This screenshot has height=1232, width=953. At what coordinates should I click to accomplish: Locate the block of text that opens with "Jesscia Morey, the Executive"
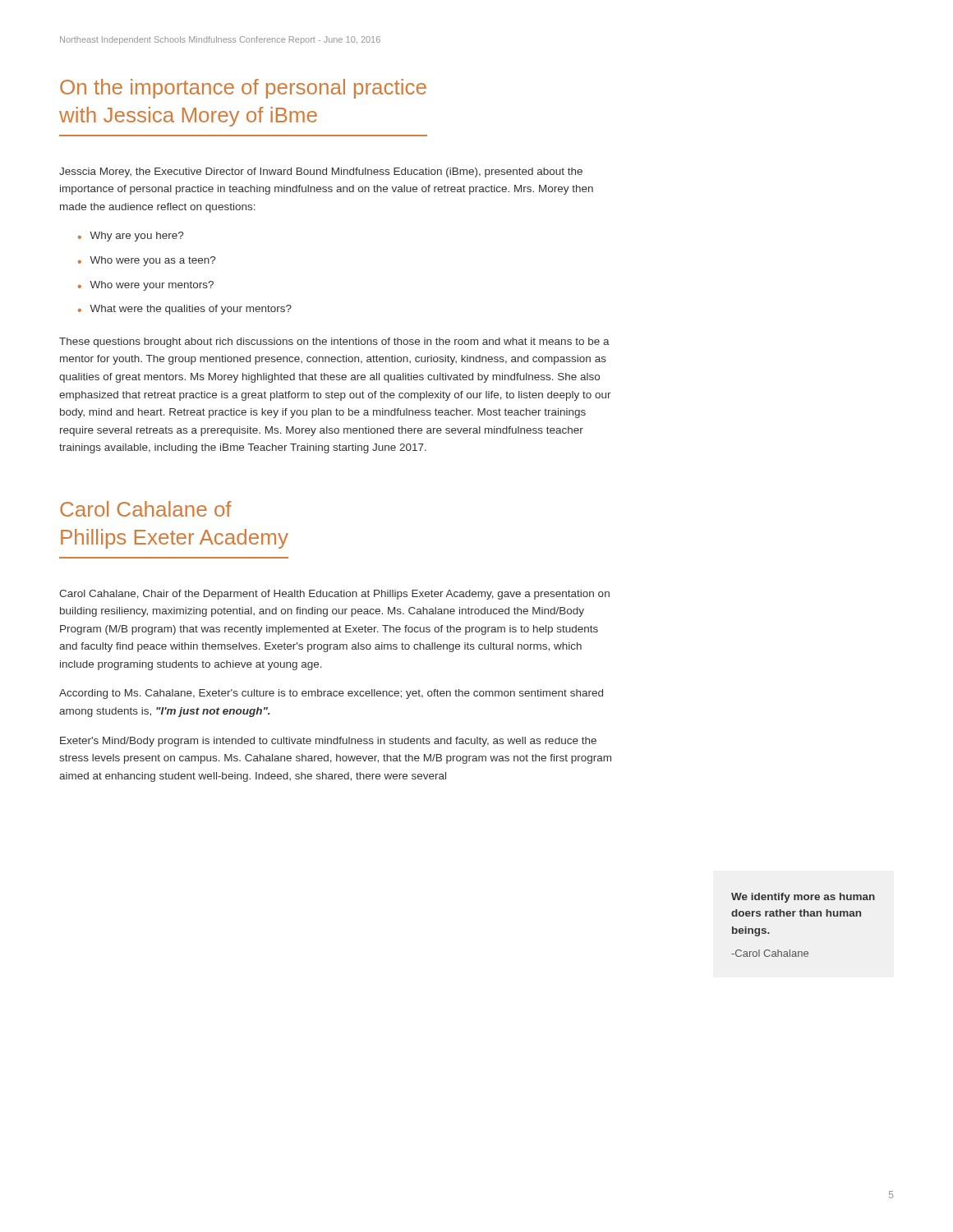click(326, 189)
